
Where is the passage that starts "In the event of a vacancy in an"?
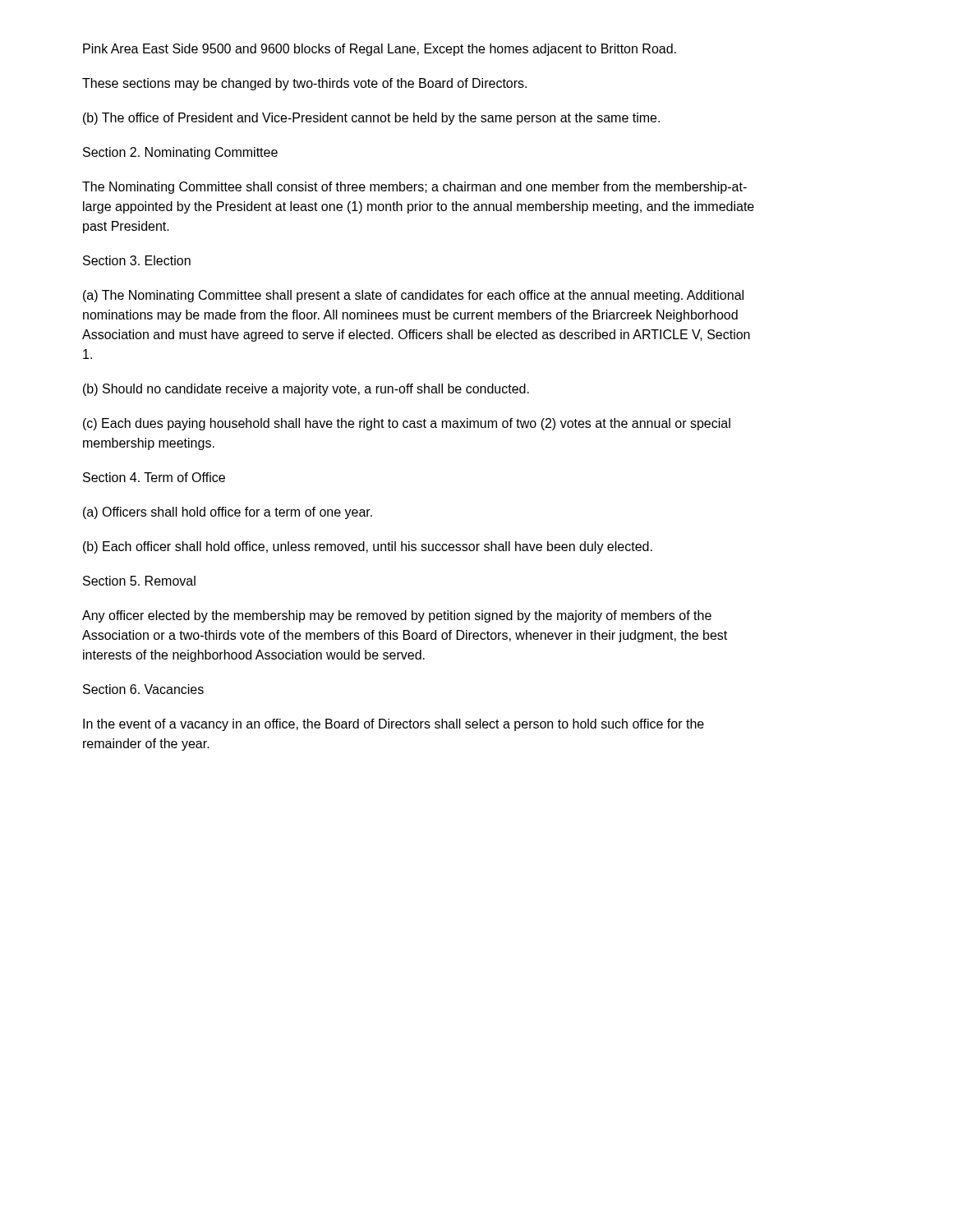click(393, 734)
